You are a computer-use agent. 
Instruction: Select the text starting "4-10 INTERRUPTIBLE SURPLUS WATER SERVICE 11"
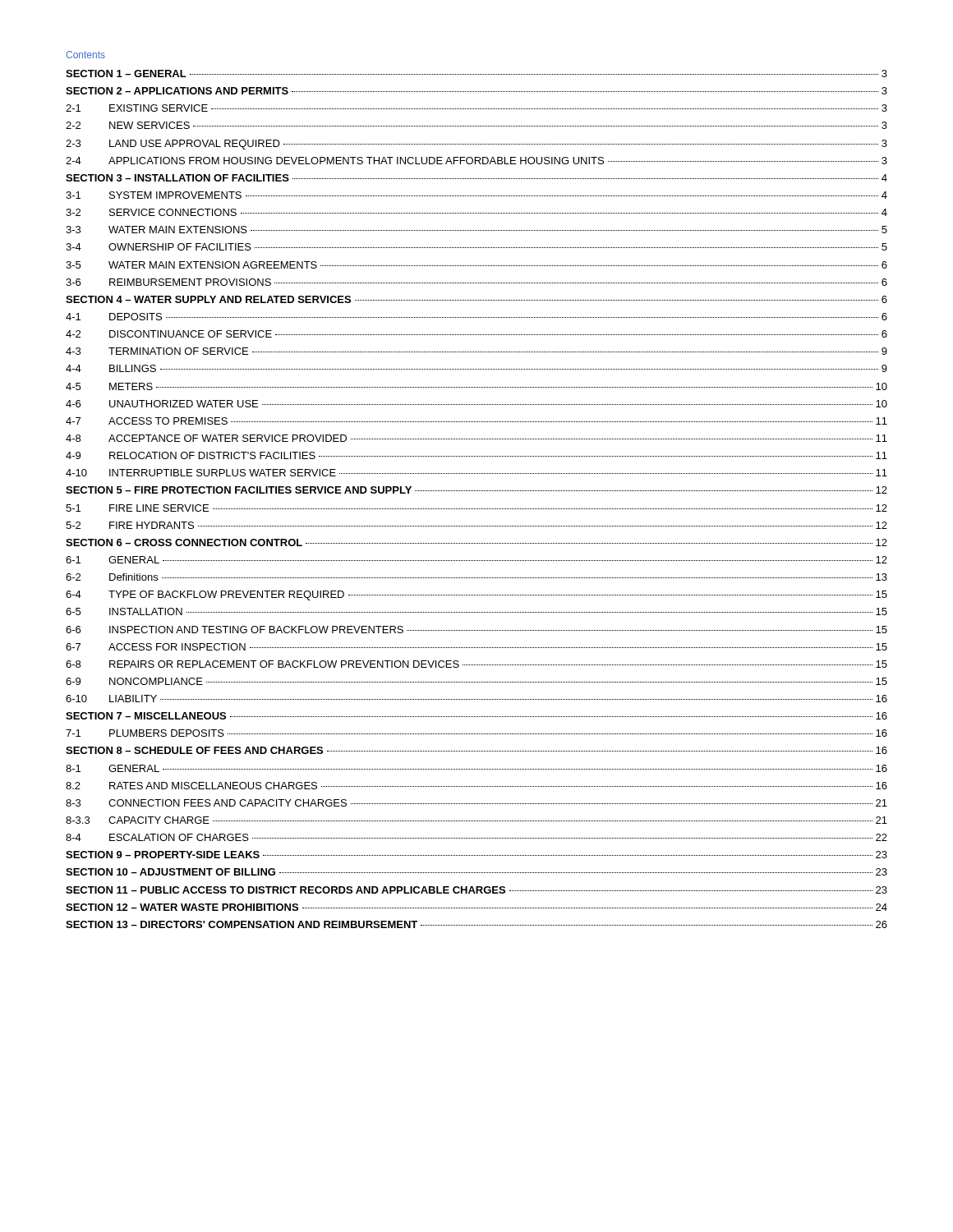476,473
